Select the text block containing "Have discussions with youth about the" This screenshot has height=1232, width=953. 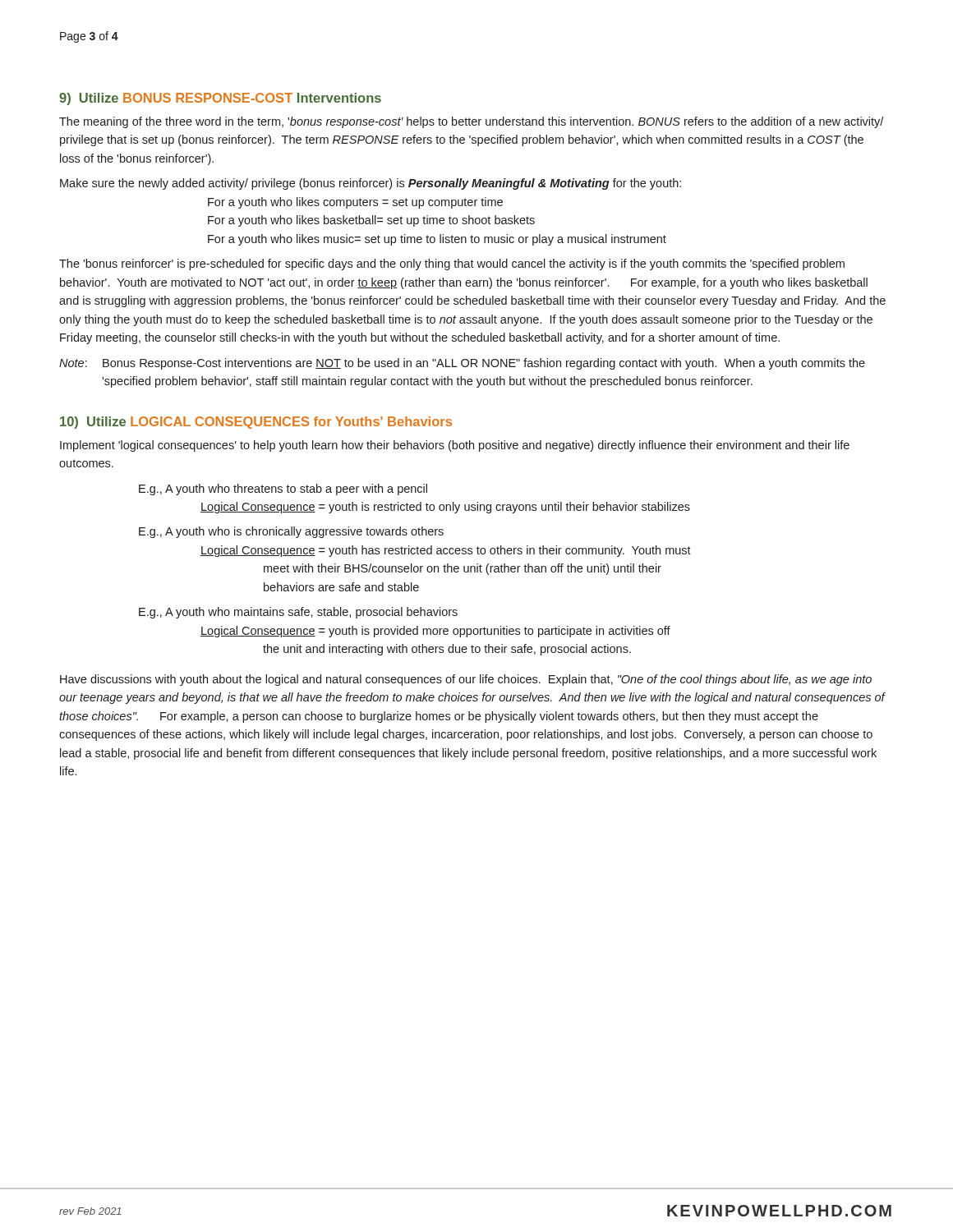[x=472, y=725]
